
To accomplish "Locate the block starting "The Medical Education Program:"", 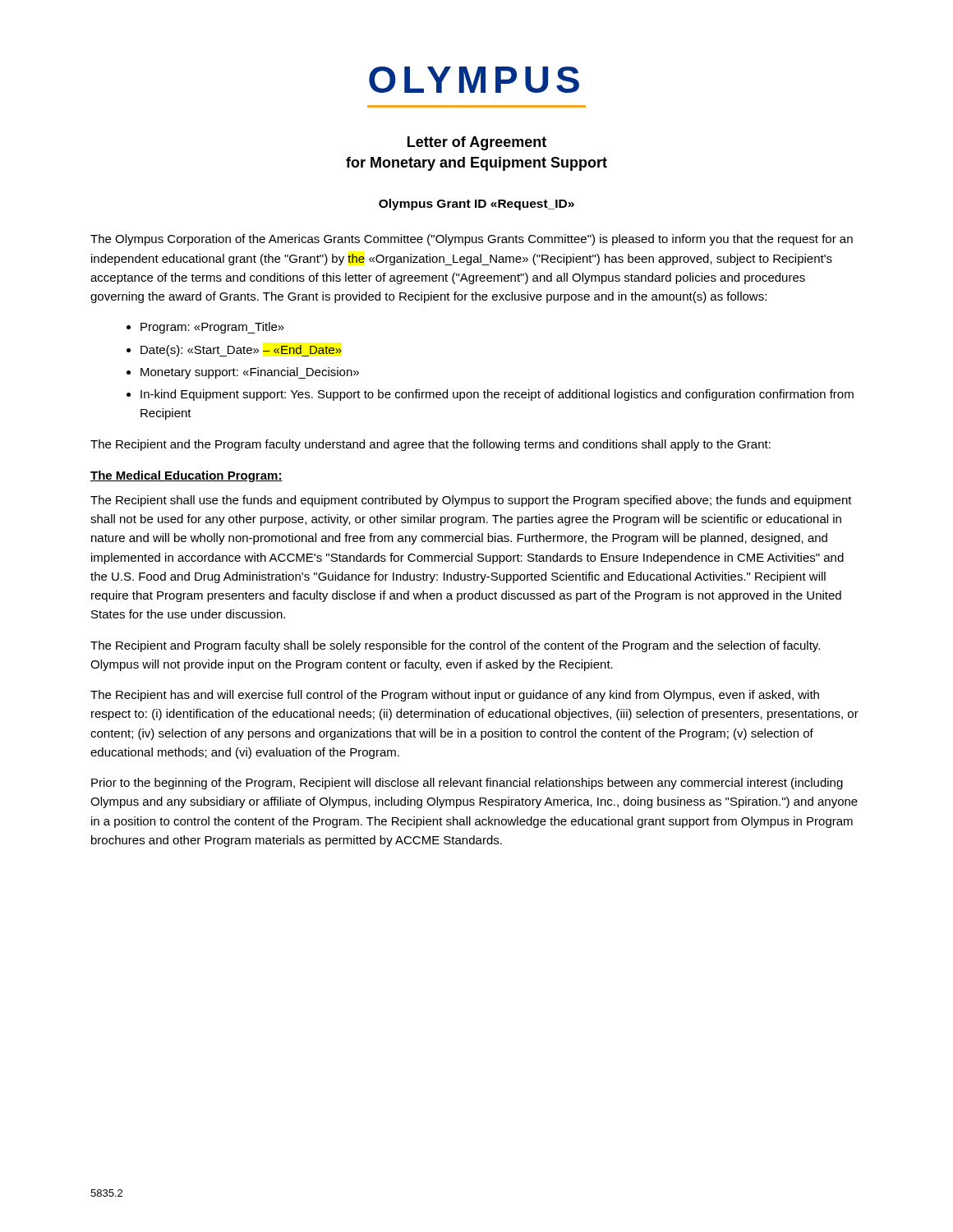I will [x=186, y=475].
